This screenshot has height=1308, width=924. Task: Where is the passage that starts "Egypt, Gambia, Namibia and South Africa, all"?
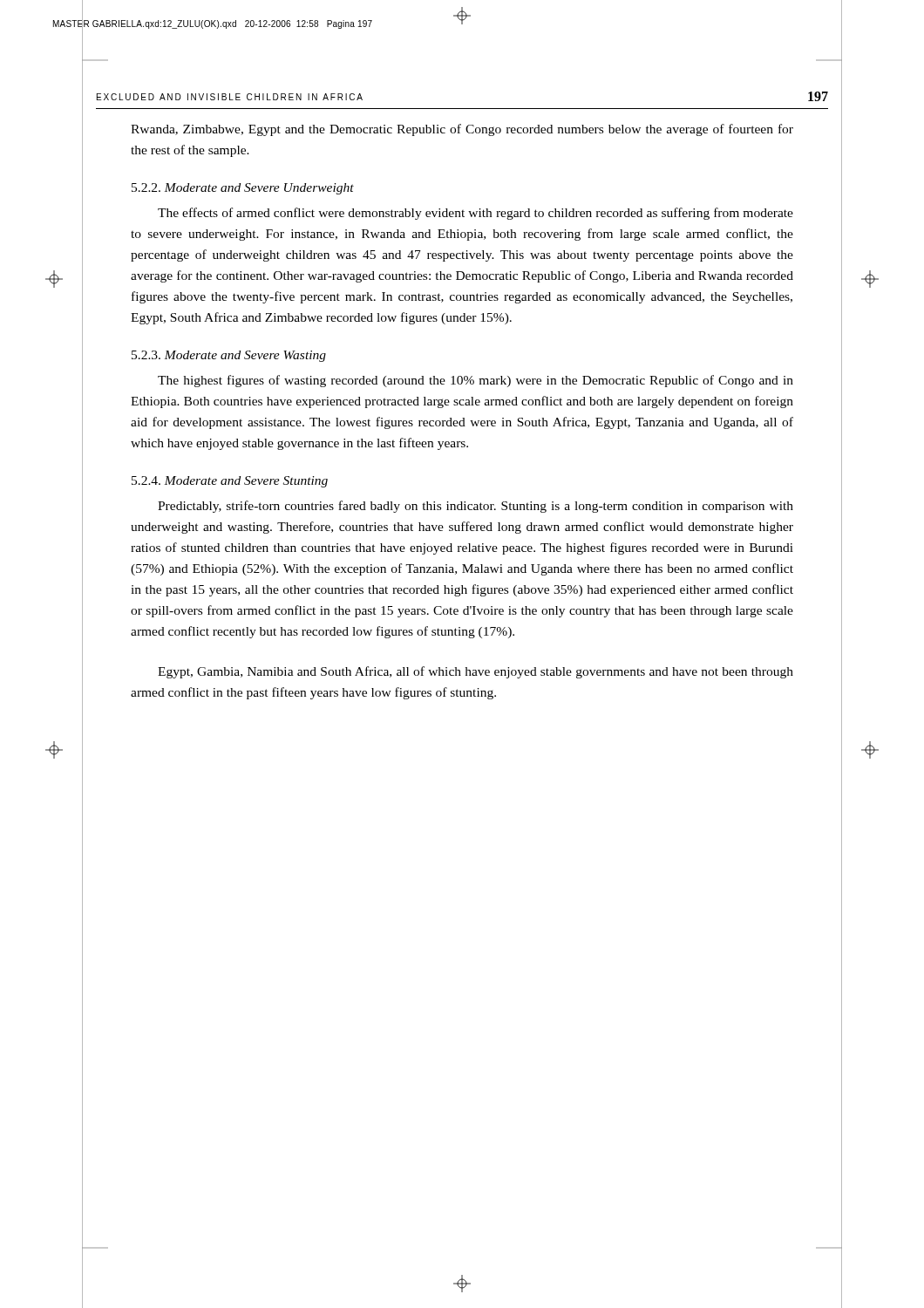462,682
